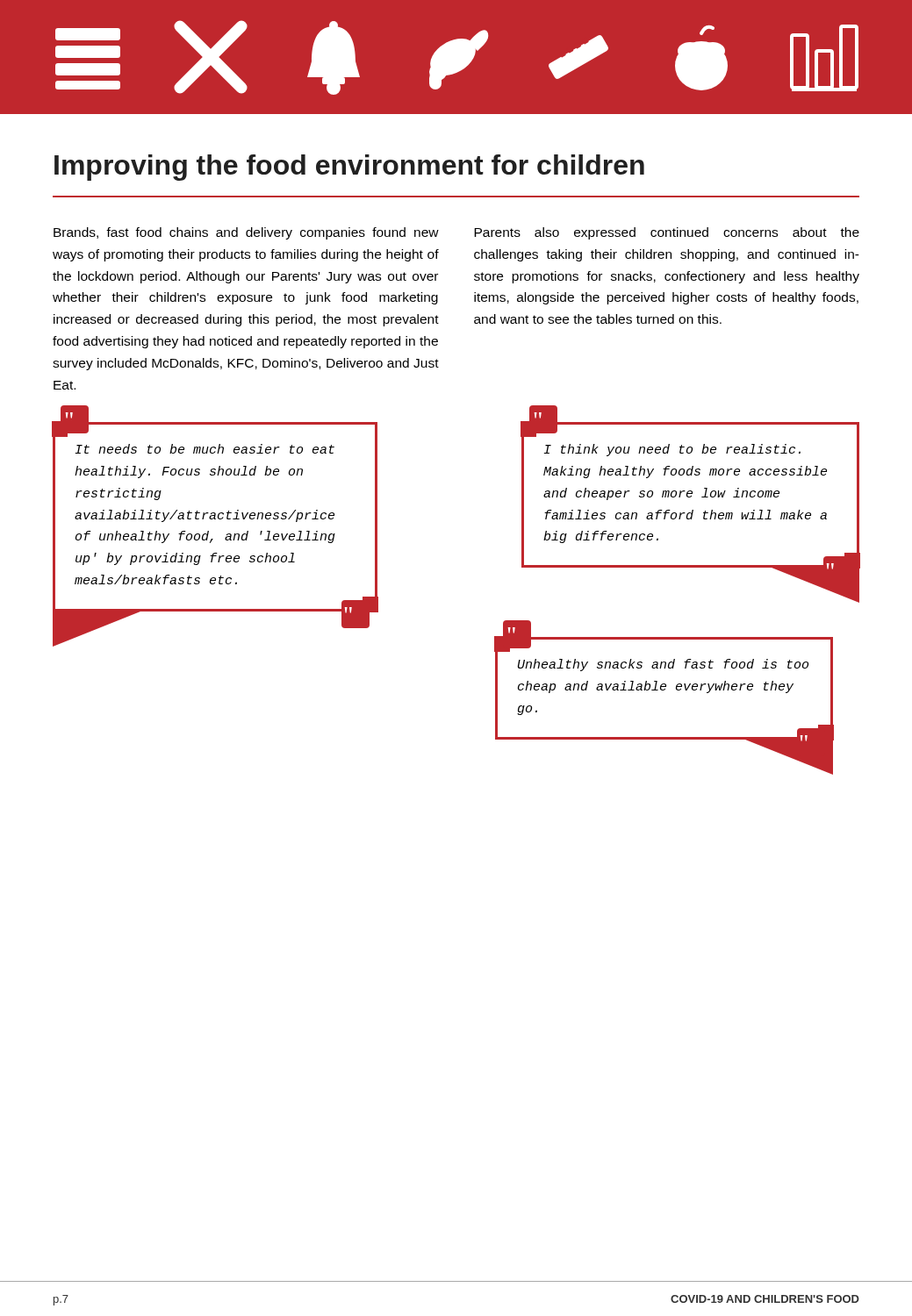Find a illustration
The image size is (912, 1316).
(456, 57)
